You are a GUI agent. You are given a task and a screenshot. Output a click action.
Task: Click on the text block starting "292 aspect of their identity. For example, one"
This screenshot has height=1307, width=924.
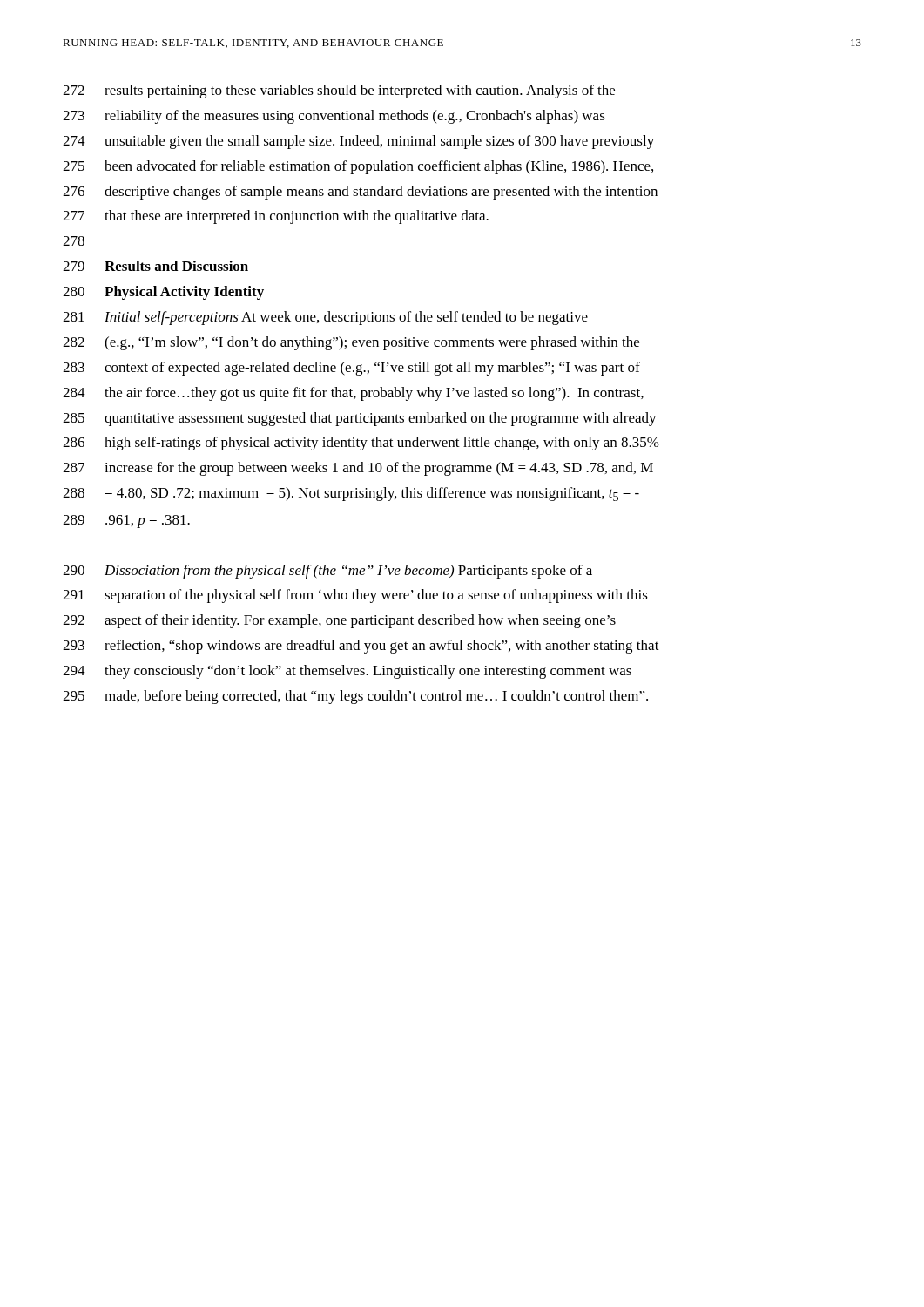tap(462, 621)
